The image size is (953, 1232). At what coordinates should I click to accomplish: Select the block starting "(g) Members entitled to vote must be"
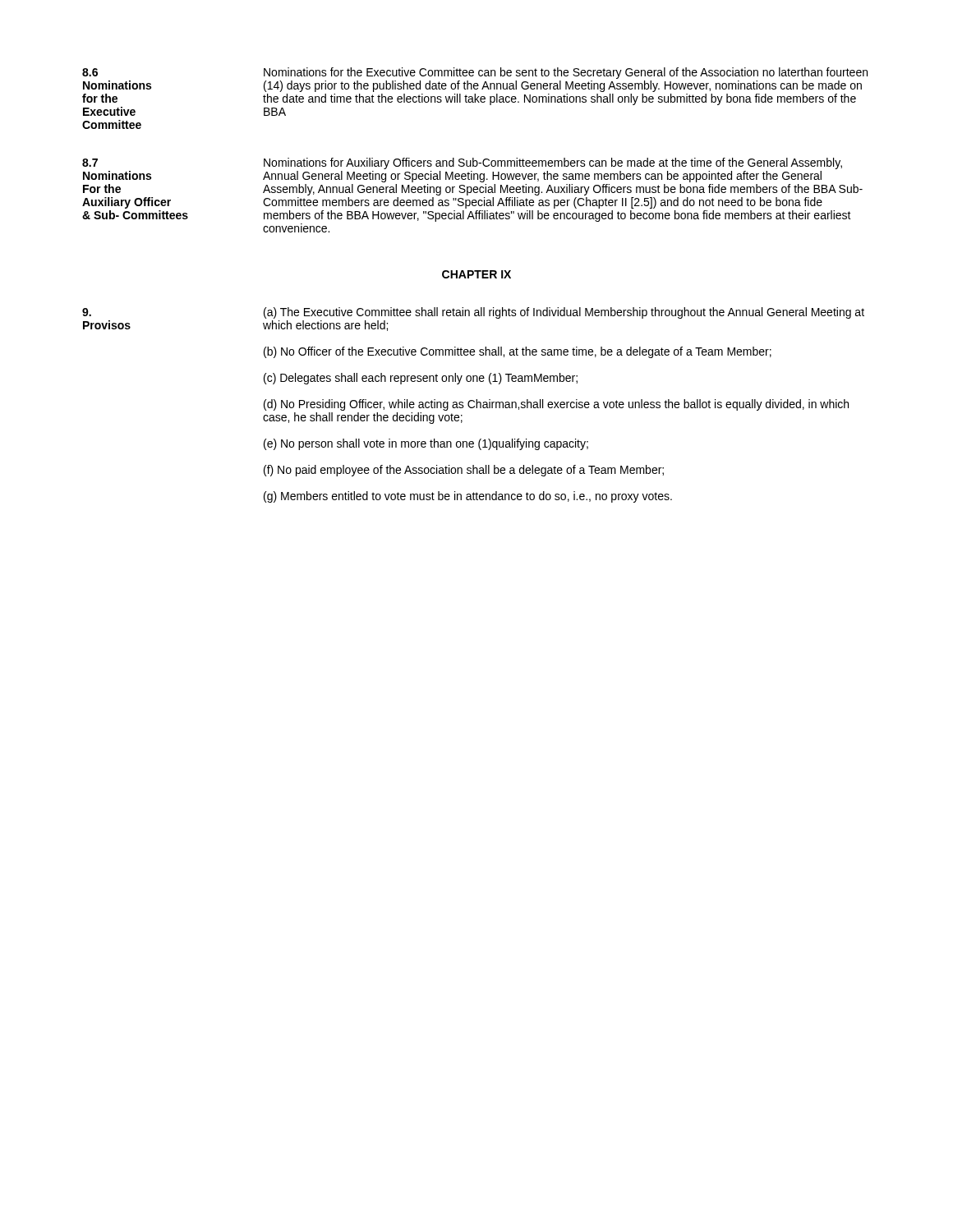[x=468, y=496]
